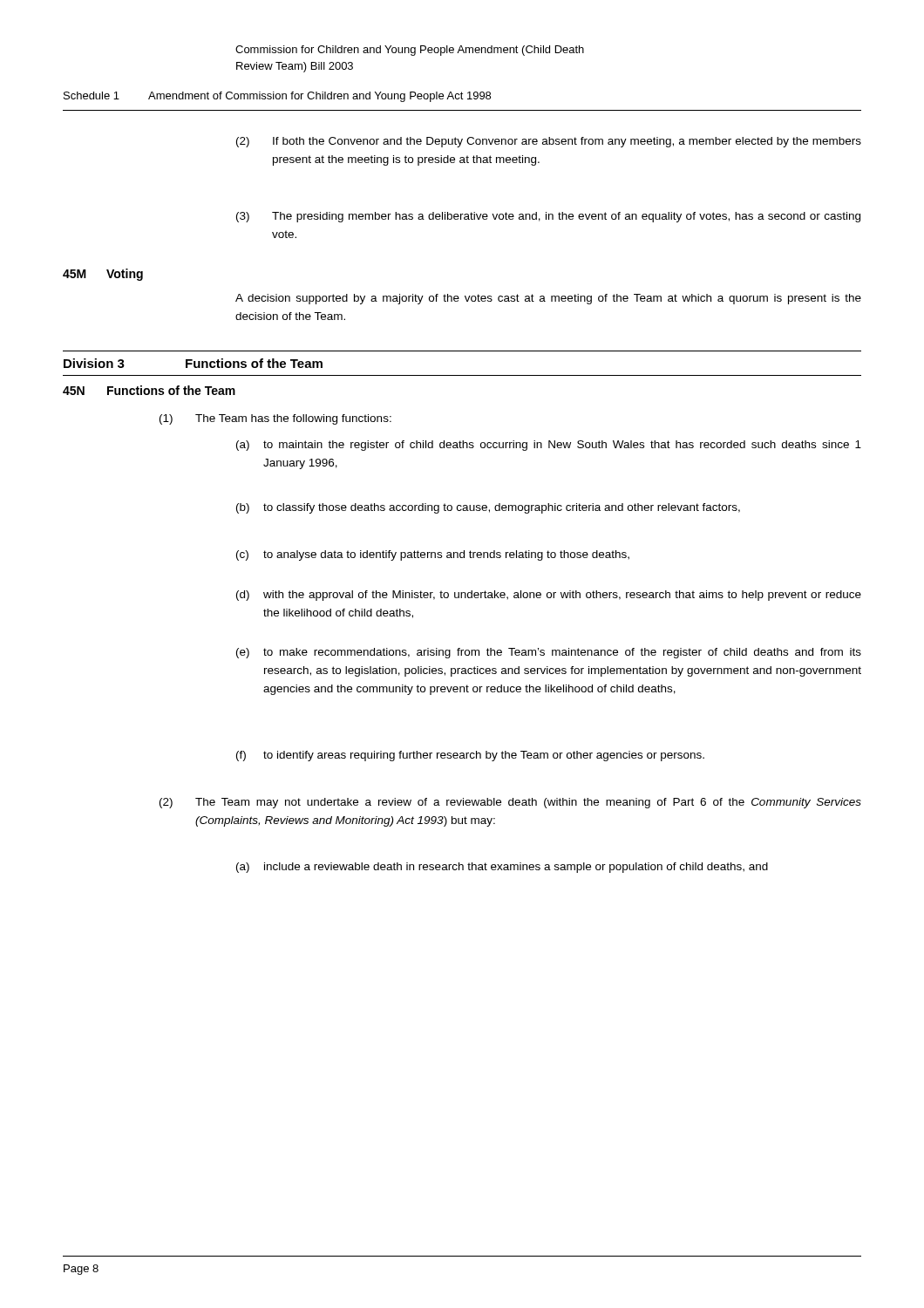Point to the passage starting "(e) to make recommendations, arising"
The image size is (924, 1308).
pos(462,671)
